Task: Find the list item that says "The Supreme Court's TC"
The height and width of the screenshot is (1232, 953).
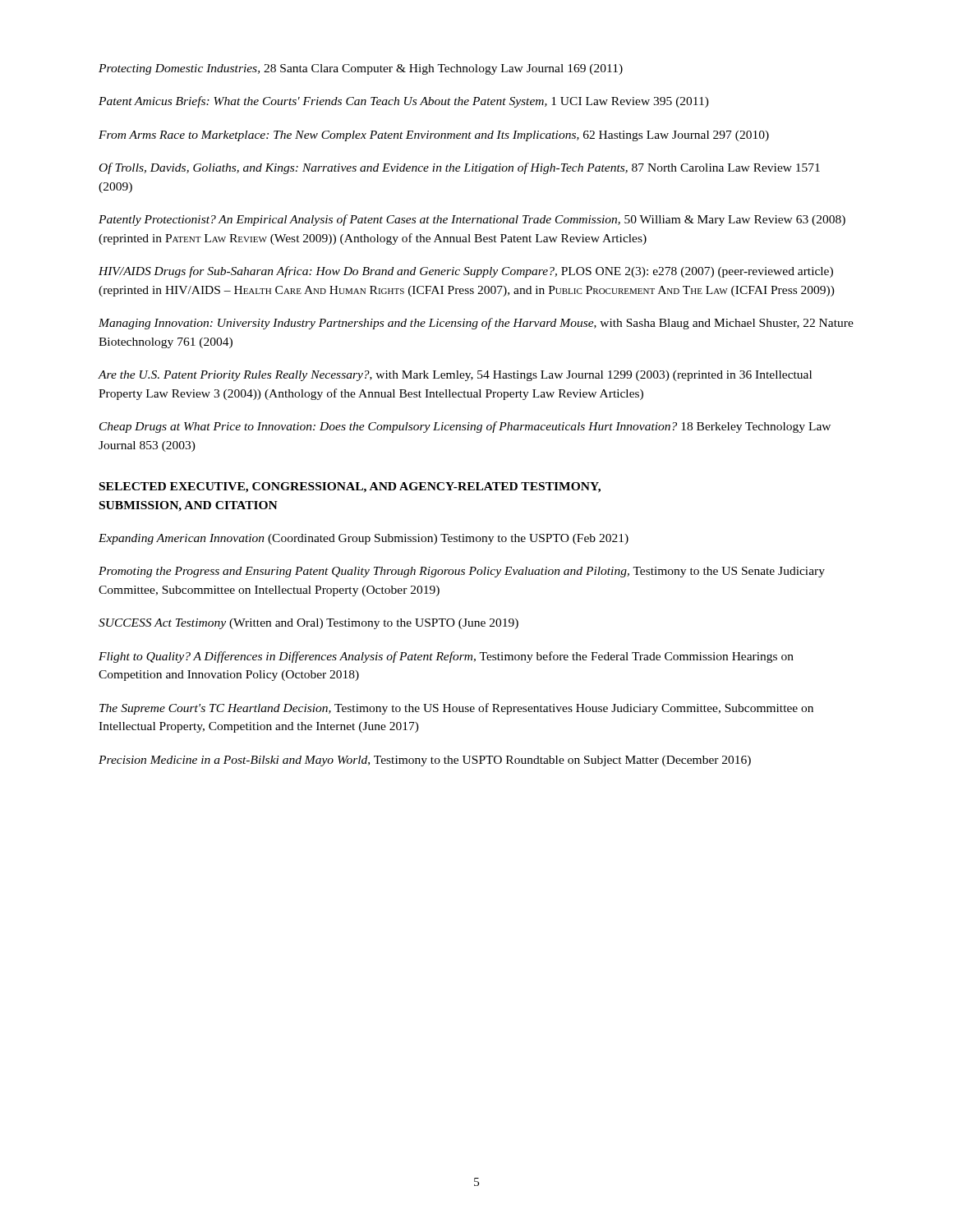Action: [x=456, y=717]
